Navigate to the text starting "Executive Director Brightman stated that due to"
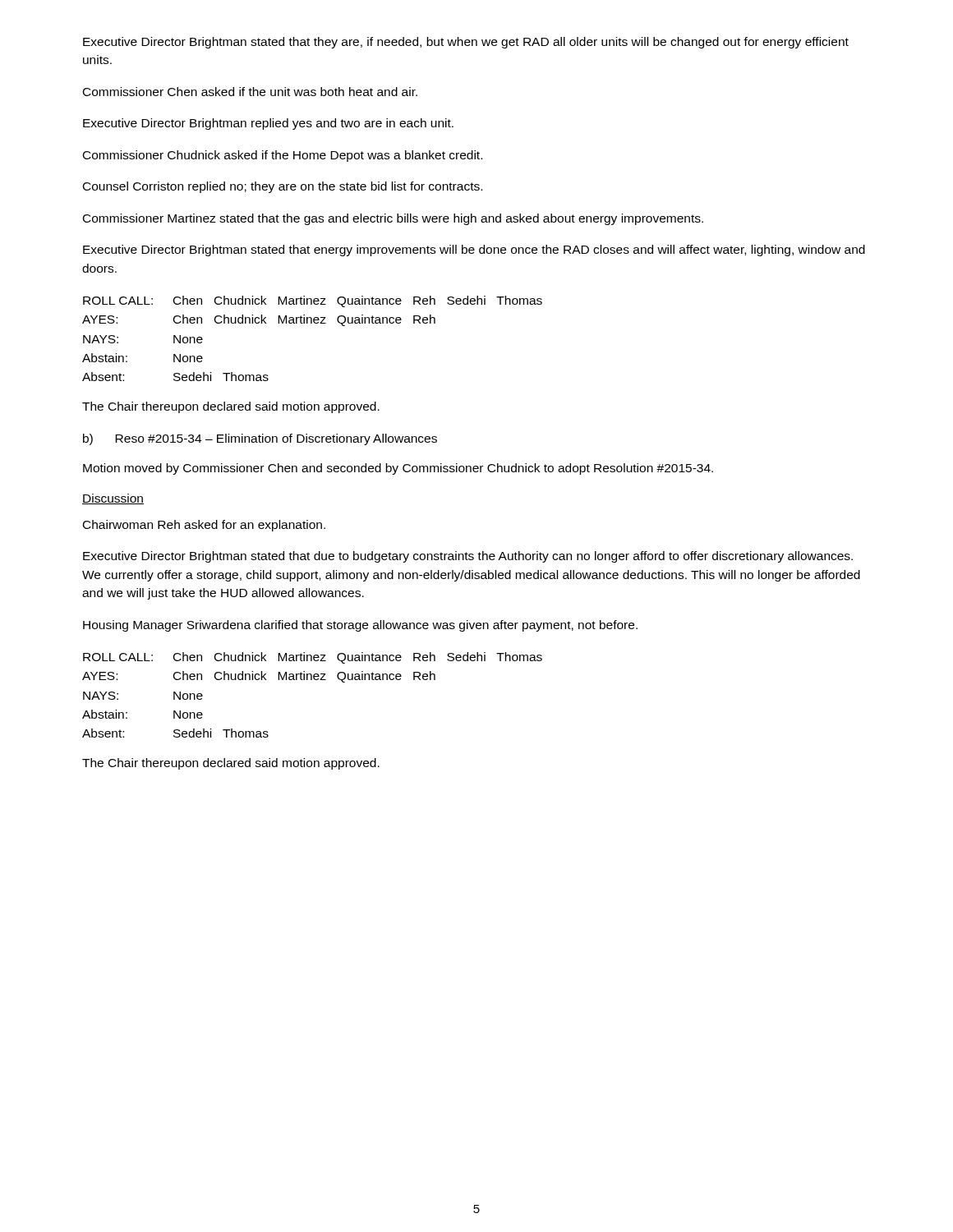The height and width of the screenshot is (1232, 953). tap(471, 574)
